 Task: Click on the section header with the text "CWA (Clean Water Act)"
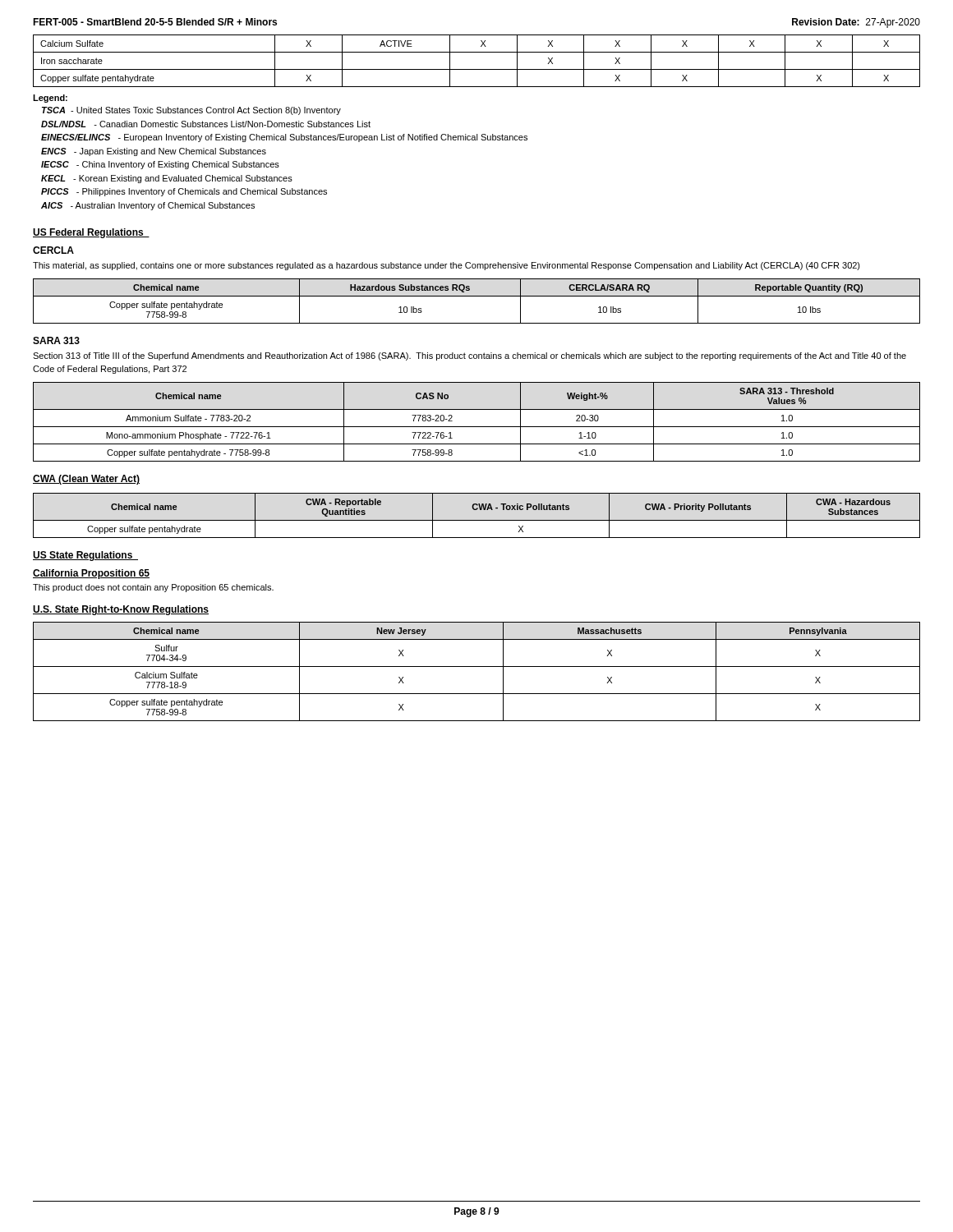point(86,479)
